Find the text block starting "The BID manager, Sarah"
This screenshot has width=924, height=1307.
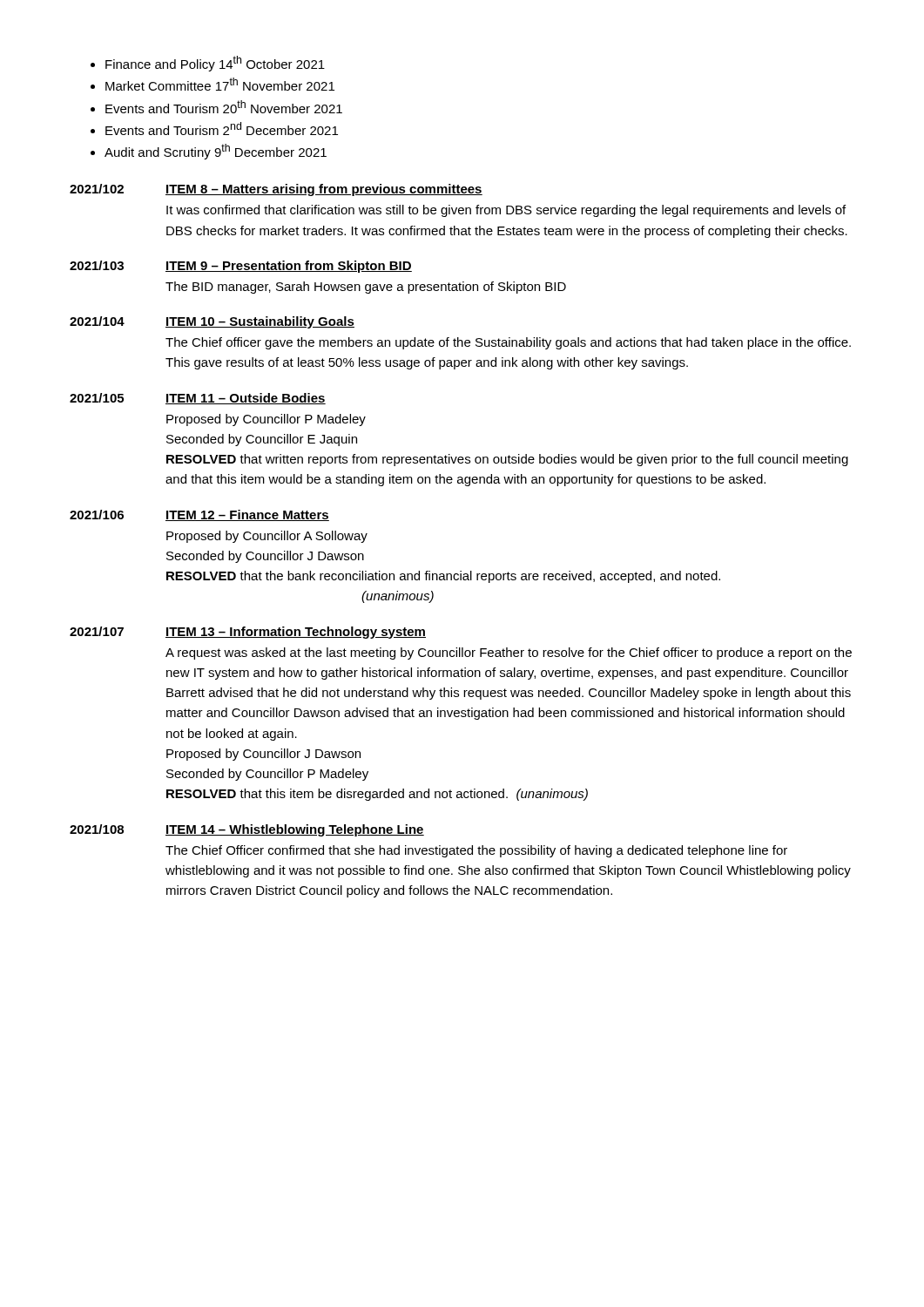[x=366, y=286]
